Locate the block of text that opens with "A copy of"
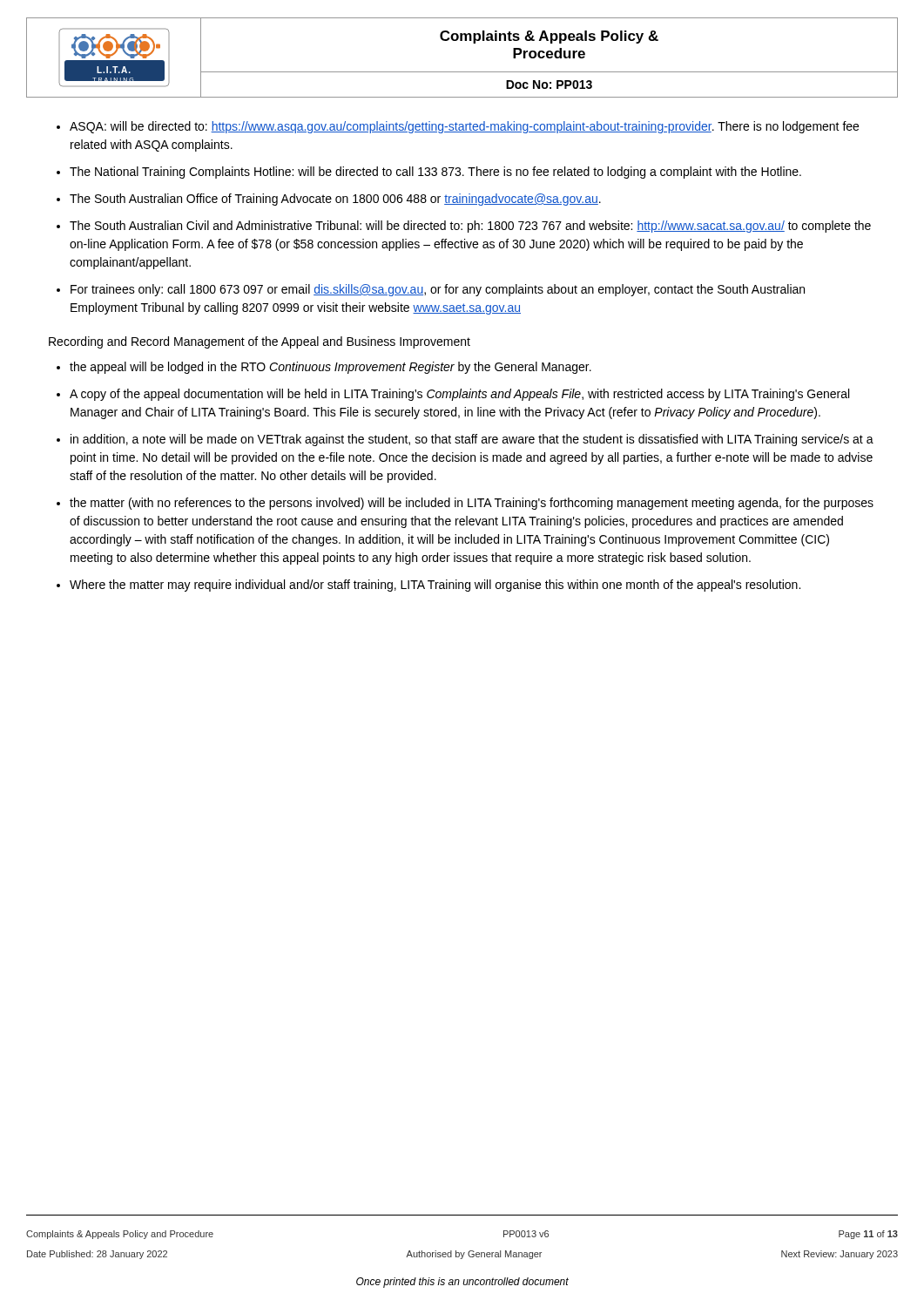The height and width of the screenshot is (1307, 924). pyautogui.click(x=460, y=403)
